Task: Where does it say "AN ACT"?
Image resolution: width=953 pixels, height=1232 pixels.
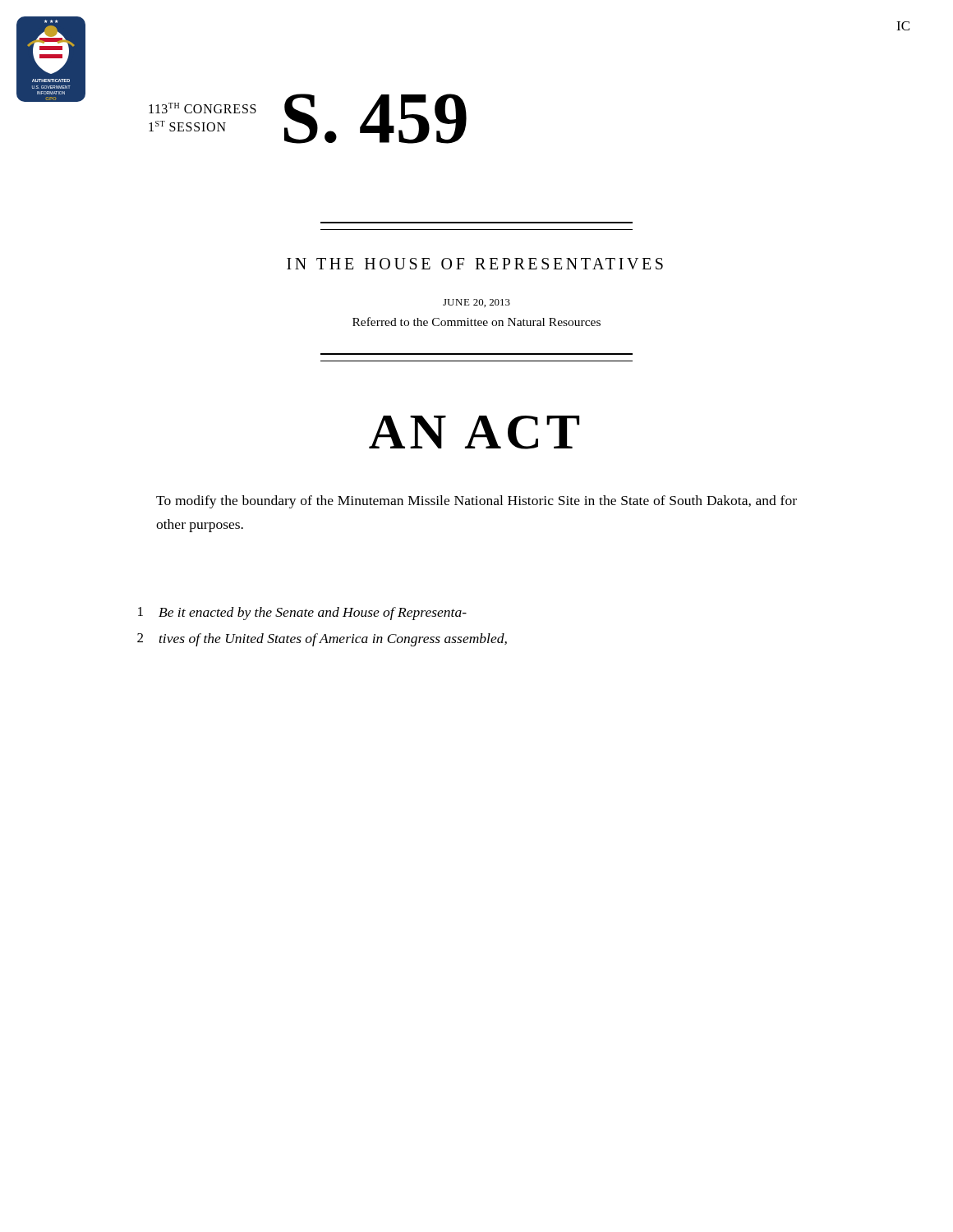Action: tap(476, 431)
